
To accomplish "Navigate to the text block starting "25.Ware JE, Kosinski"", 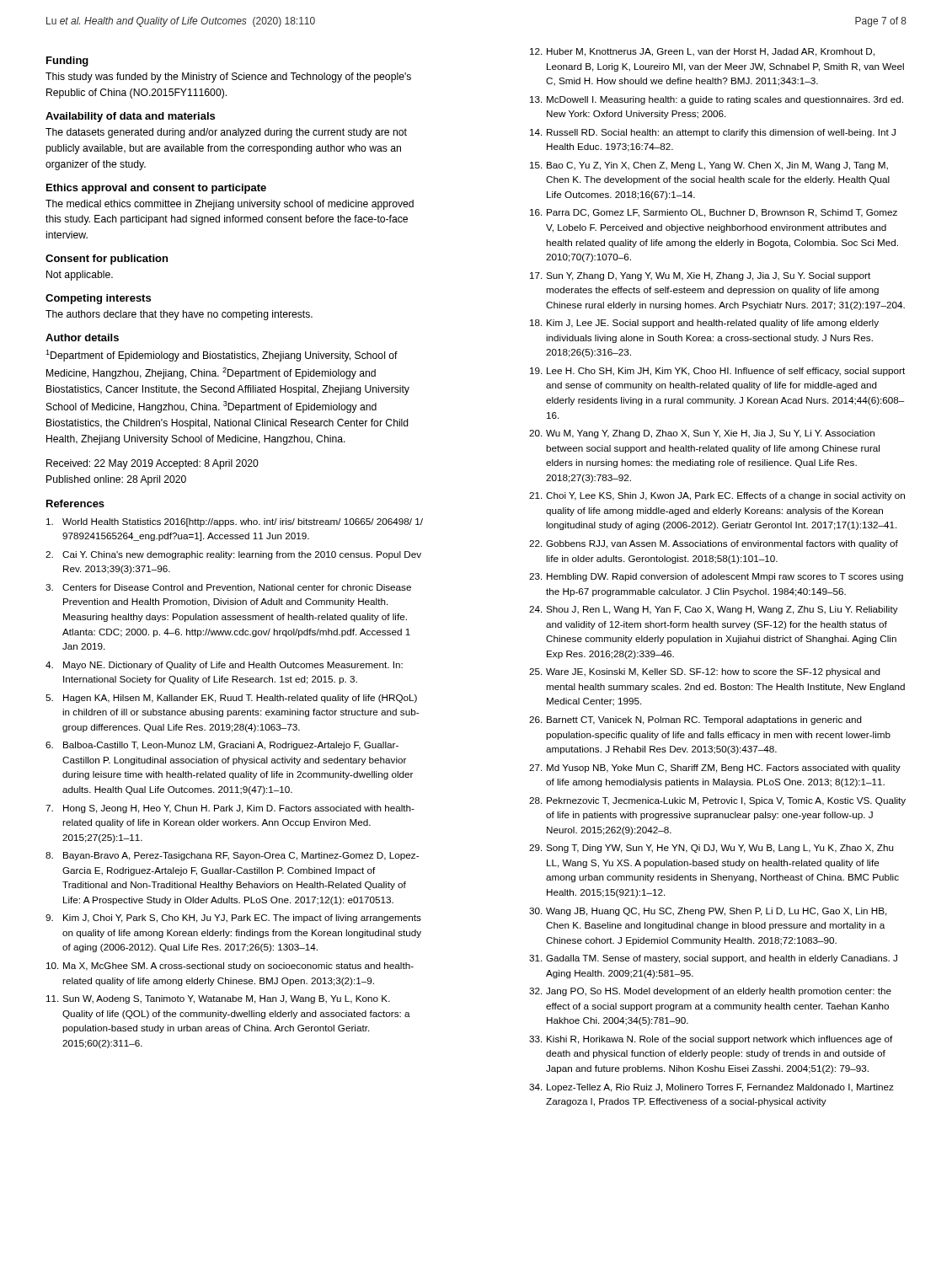I will [x=718, y=686].
